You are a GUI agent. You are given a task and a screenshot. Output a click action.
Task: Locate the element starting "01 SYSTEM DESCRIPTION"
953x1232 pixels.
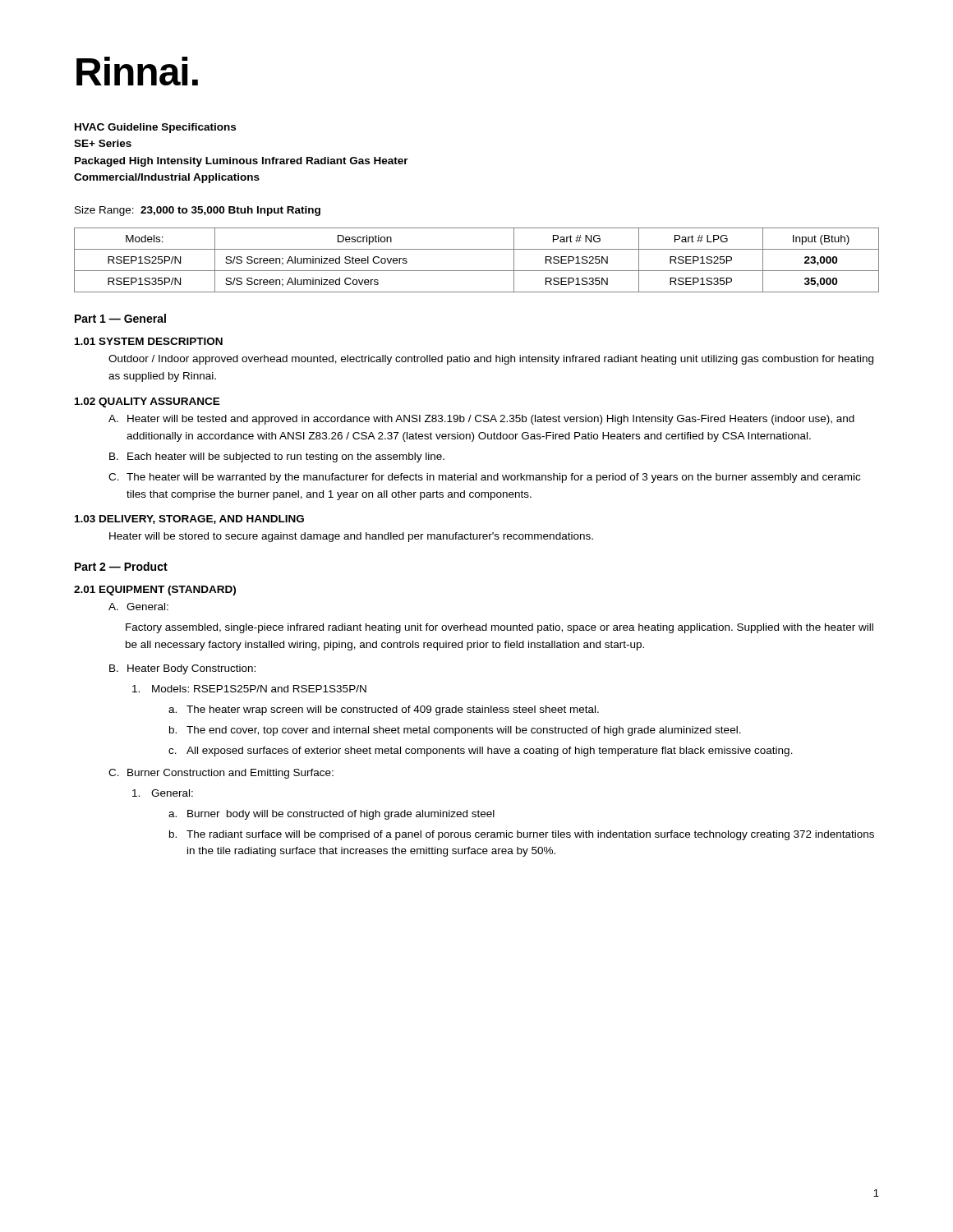click(x=149, y=341)
